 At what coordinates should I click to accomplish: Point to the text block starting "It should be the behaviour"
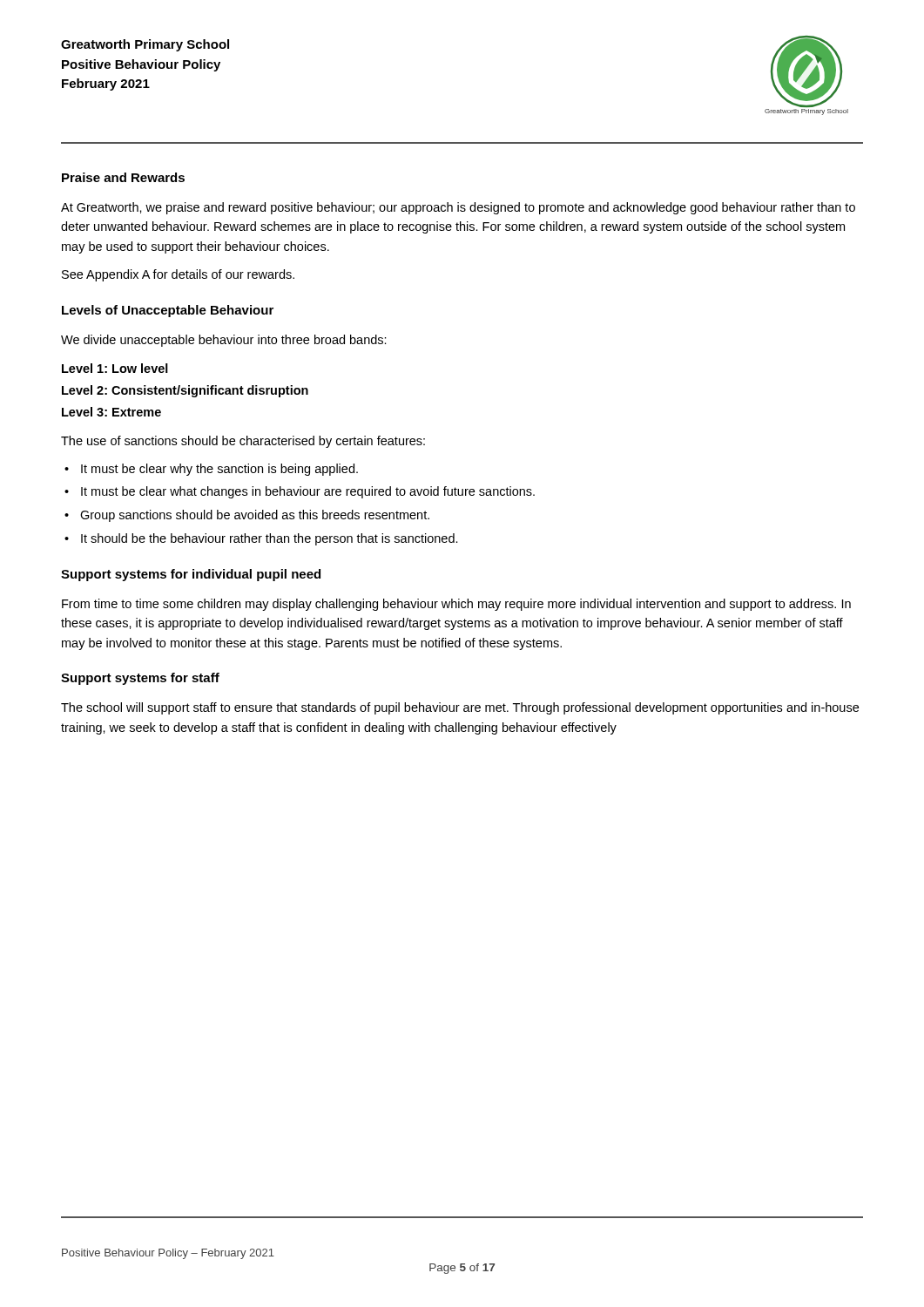point(269,538)
